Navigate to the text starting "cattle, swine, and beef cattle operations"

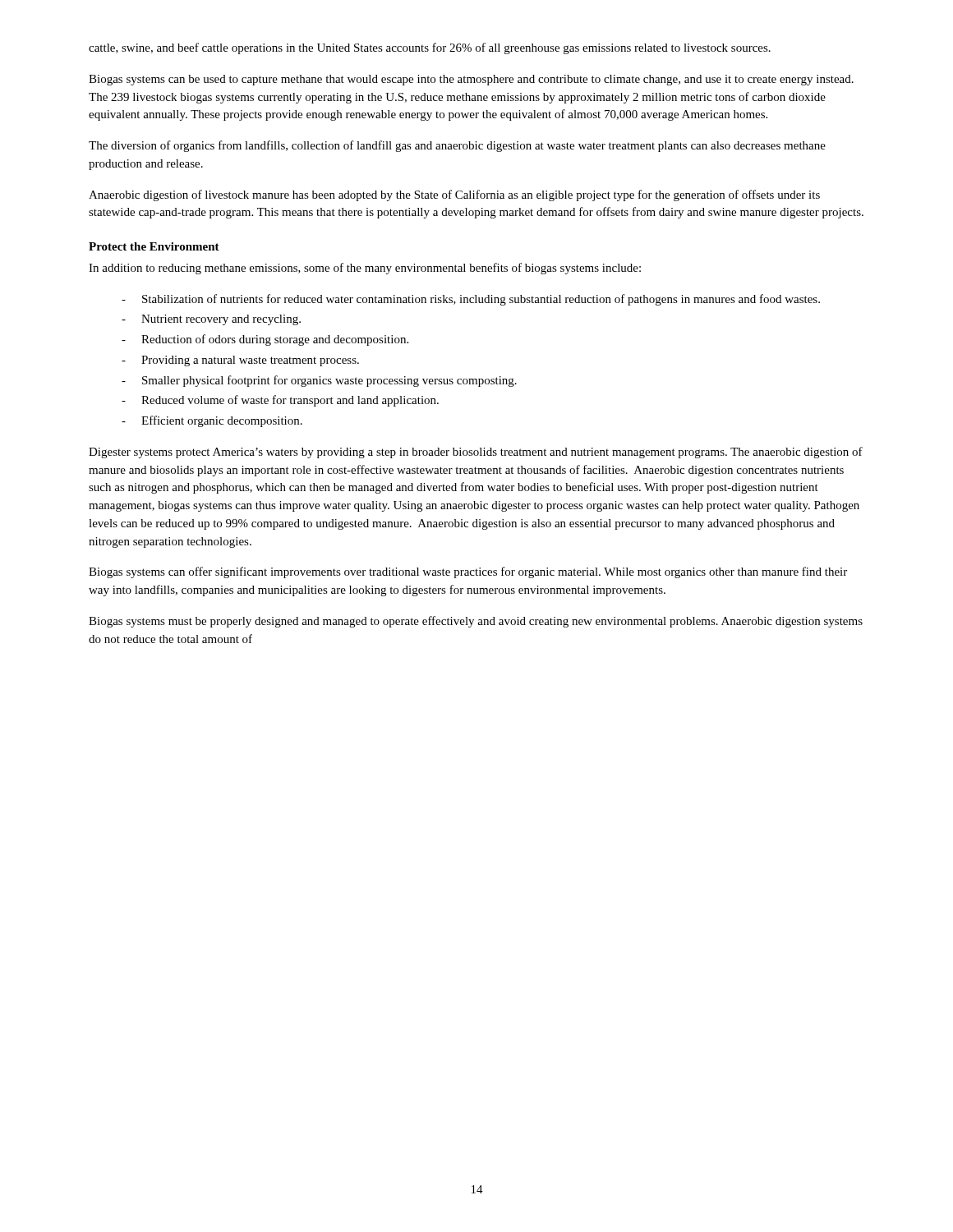[x=430, y=48]
